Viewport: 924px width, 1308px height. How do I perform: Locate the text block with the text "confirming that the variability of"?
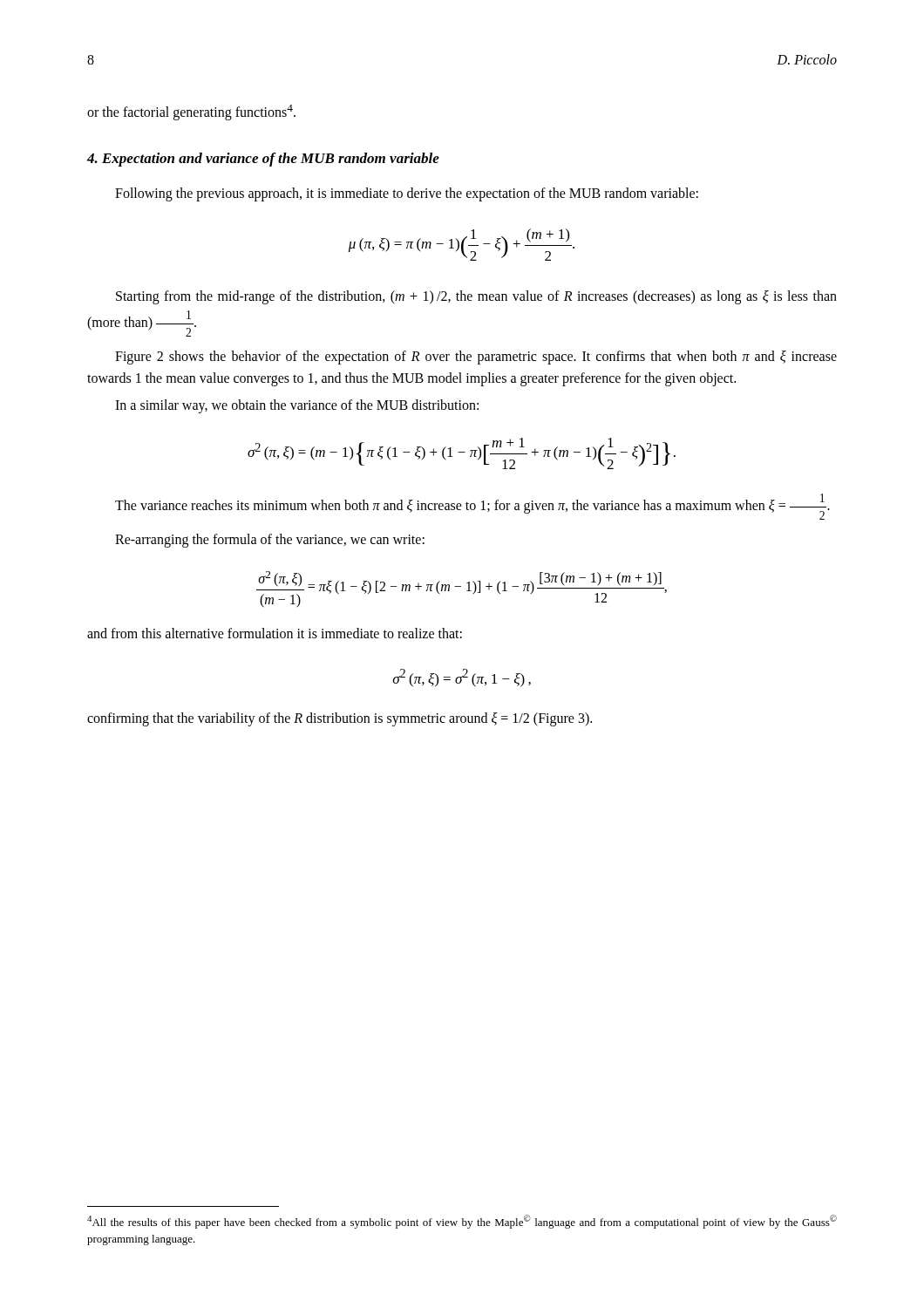point(340,718)
